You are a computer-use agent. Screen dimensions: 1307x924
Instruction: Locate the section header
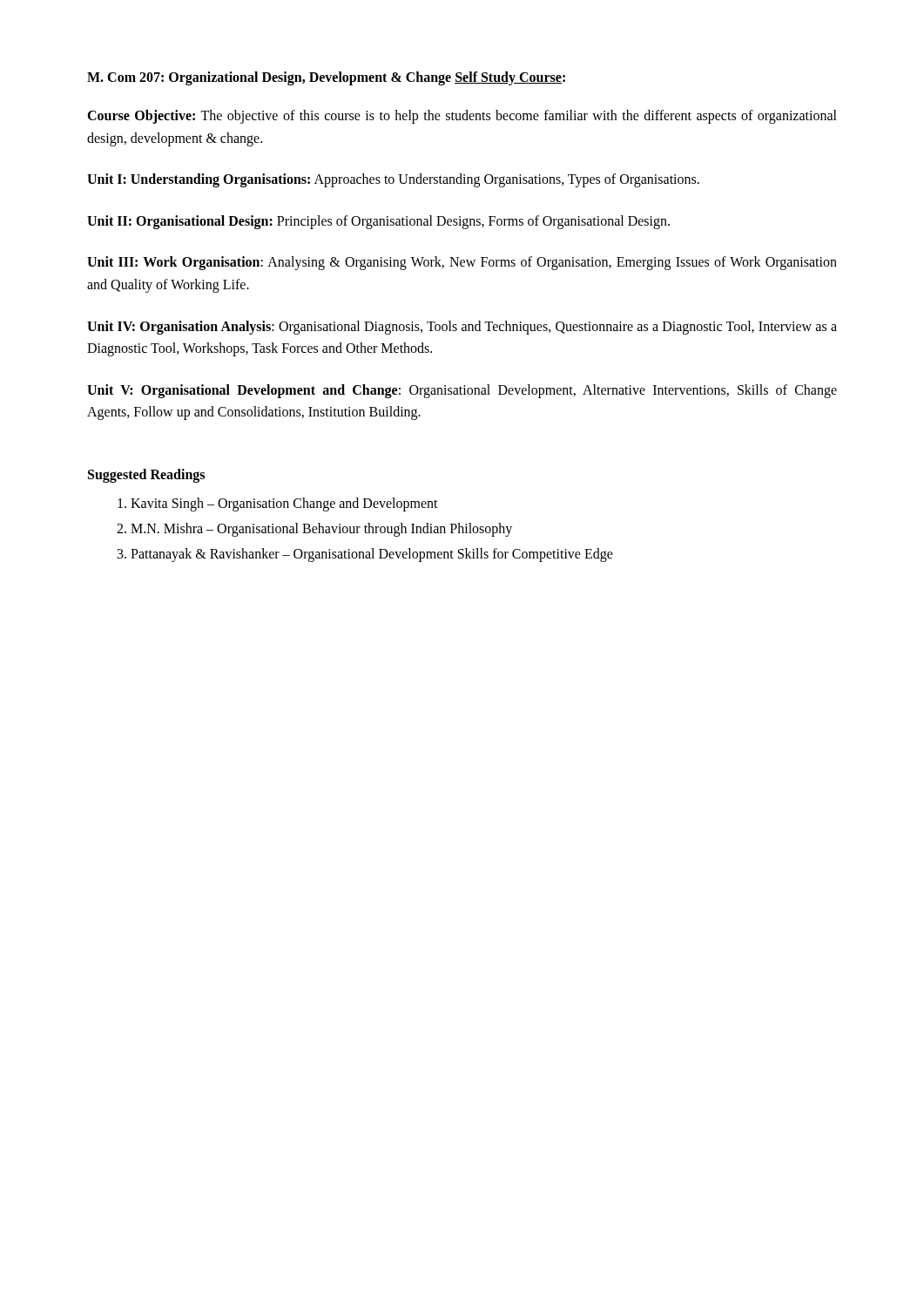[146, 474]
